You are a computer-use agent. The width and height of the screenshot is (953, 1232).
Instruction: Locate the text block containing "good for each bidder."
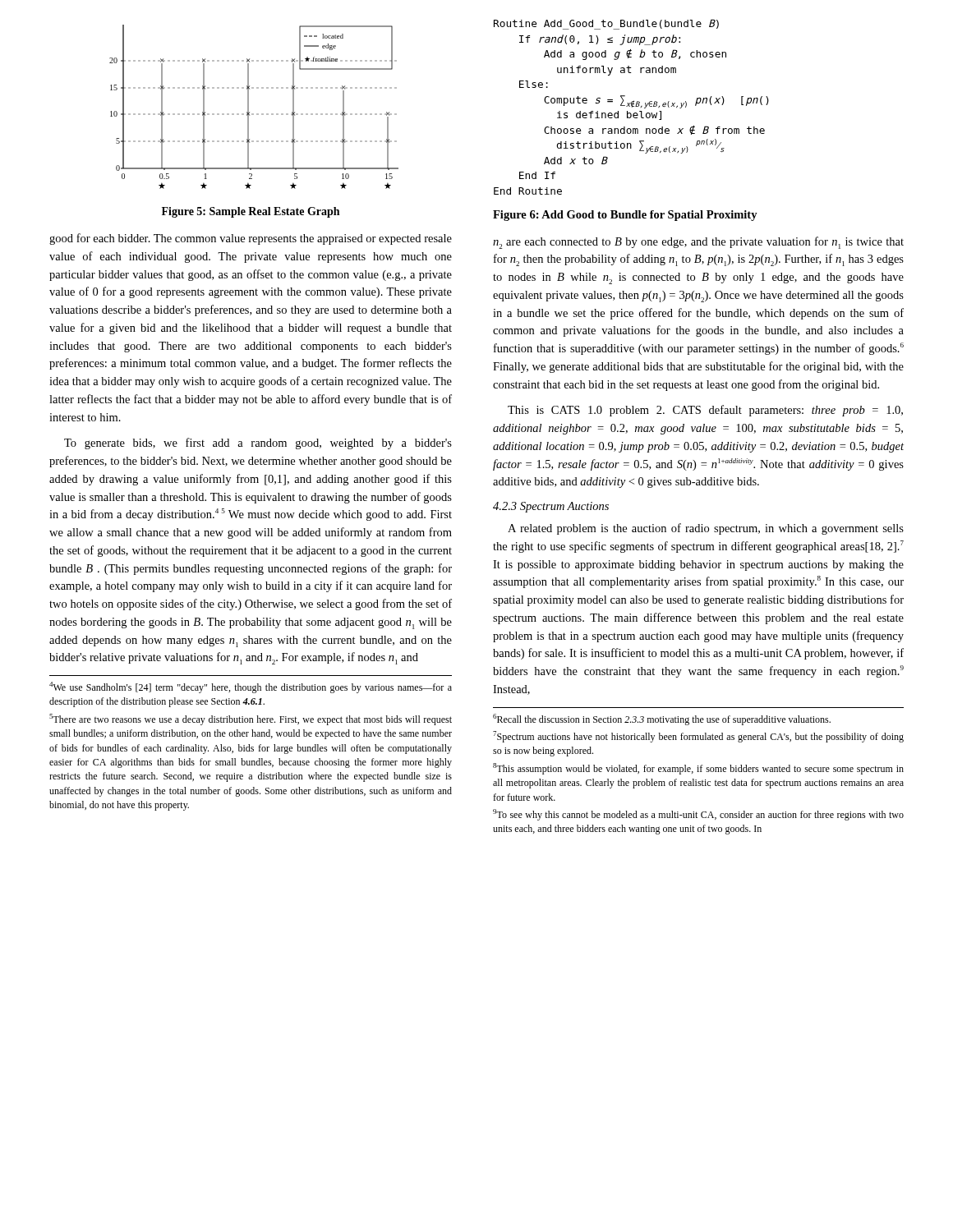coord(251,328)
